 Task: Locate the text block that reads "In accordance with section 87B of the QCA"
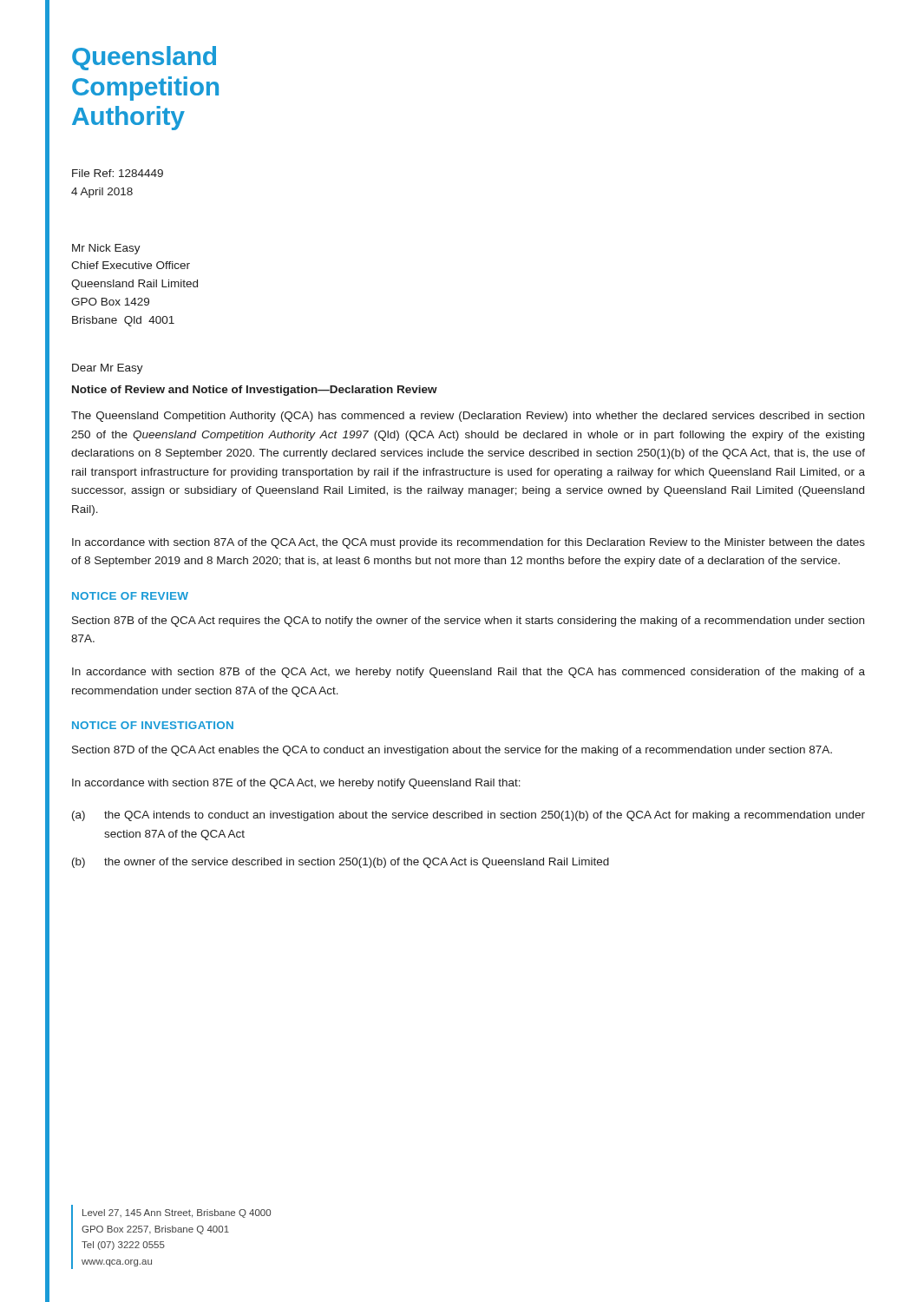point(468,681)
